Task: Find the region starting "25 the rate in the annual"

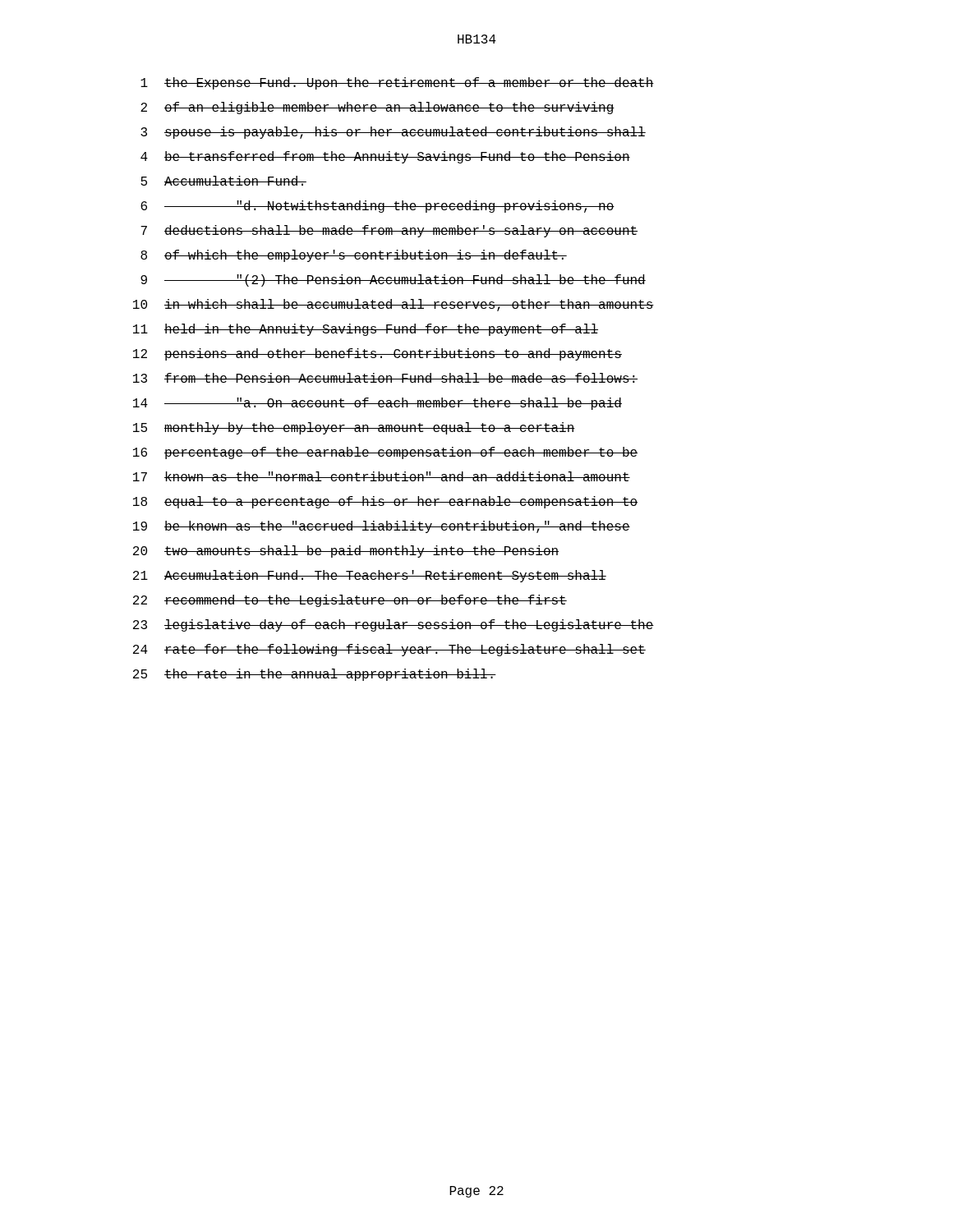Action: click(493, 676)
